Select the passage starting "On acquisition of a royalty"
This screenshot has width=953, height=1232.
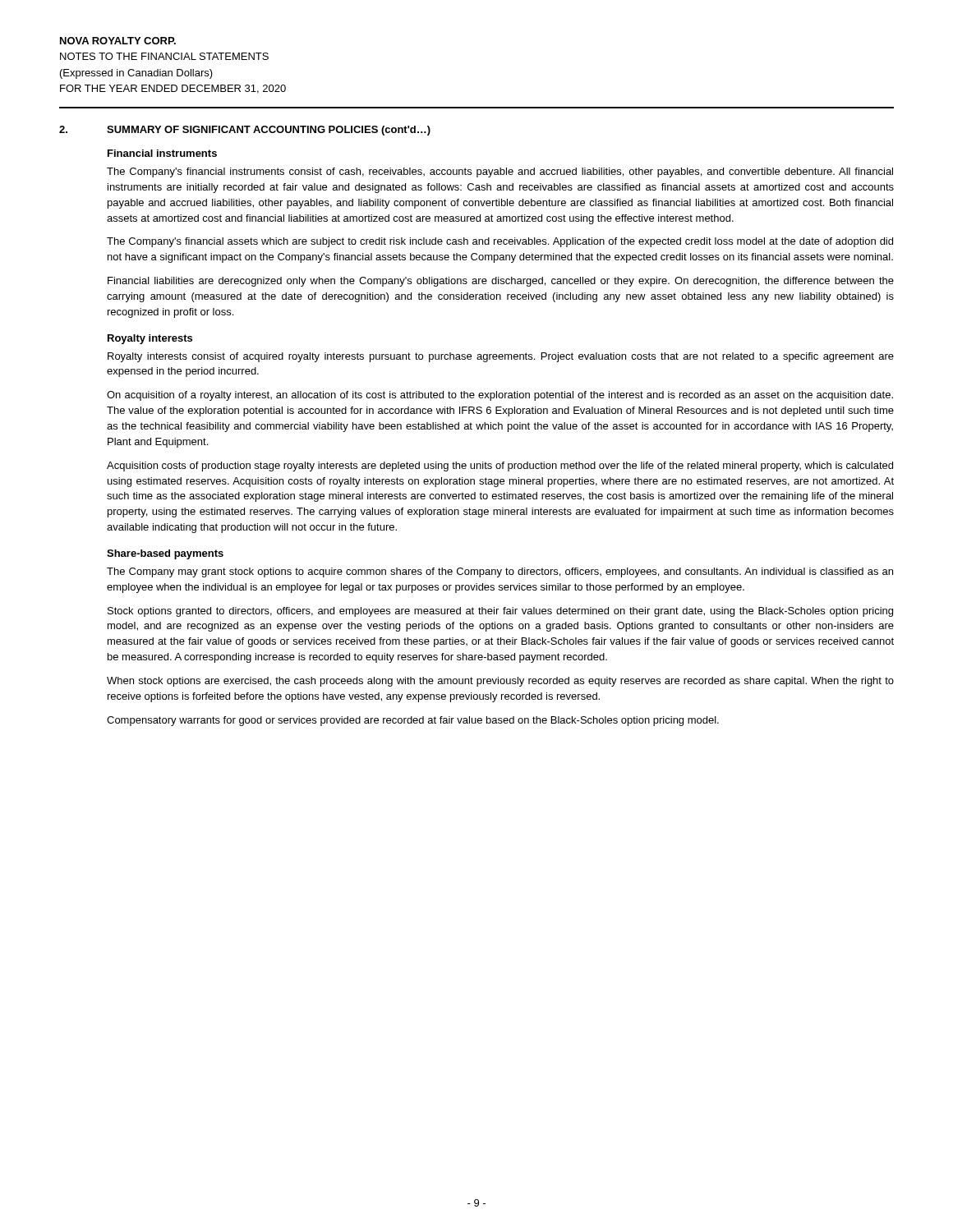click(x=500, y=418)
